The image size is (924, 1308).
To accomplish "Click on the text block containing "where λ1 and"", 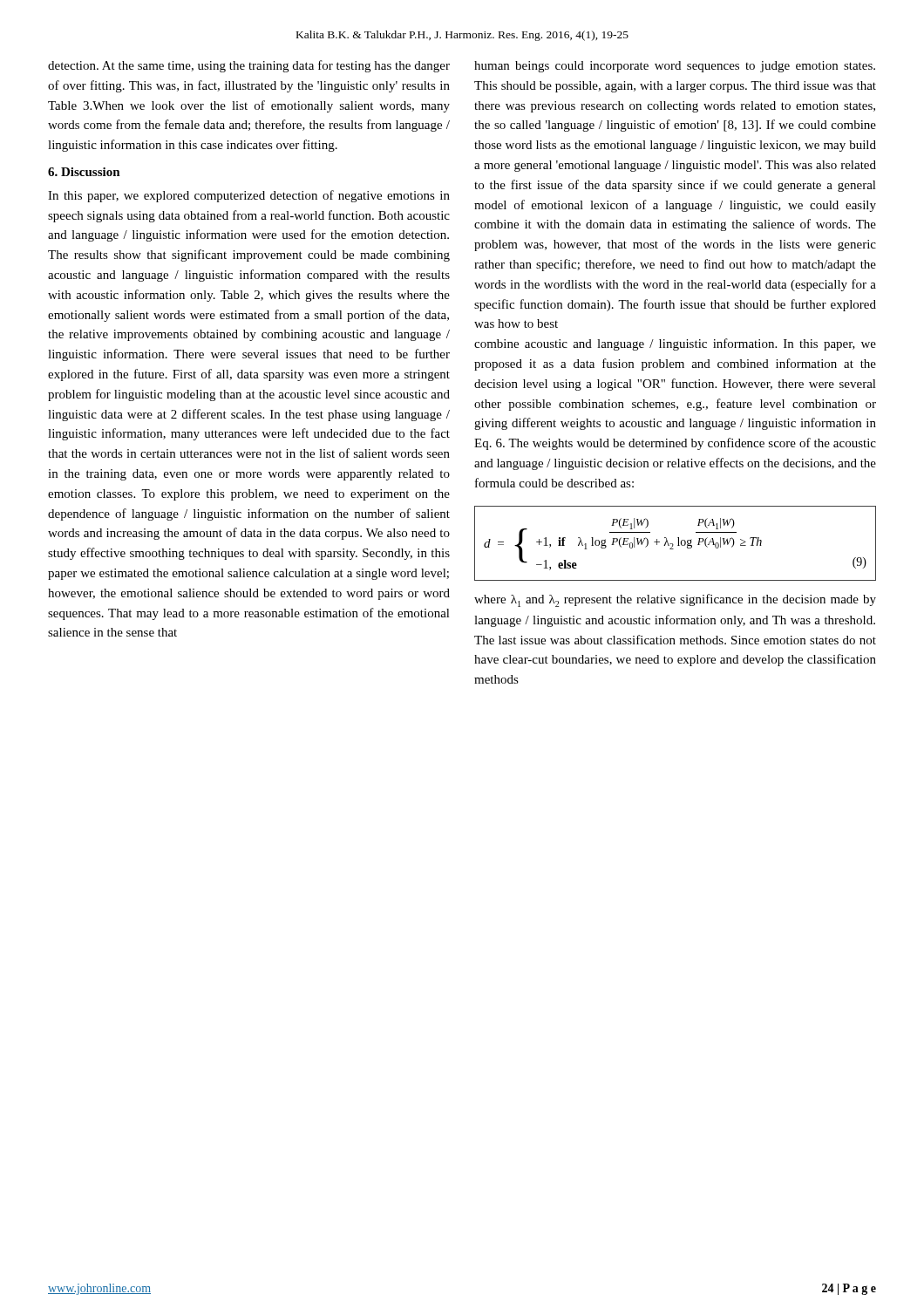I will pyautogui.click(x=675, y=639).
